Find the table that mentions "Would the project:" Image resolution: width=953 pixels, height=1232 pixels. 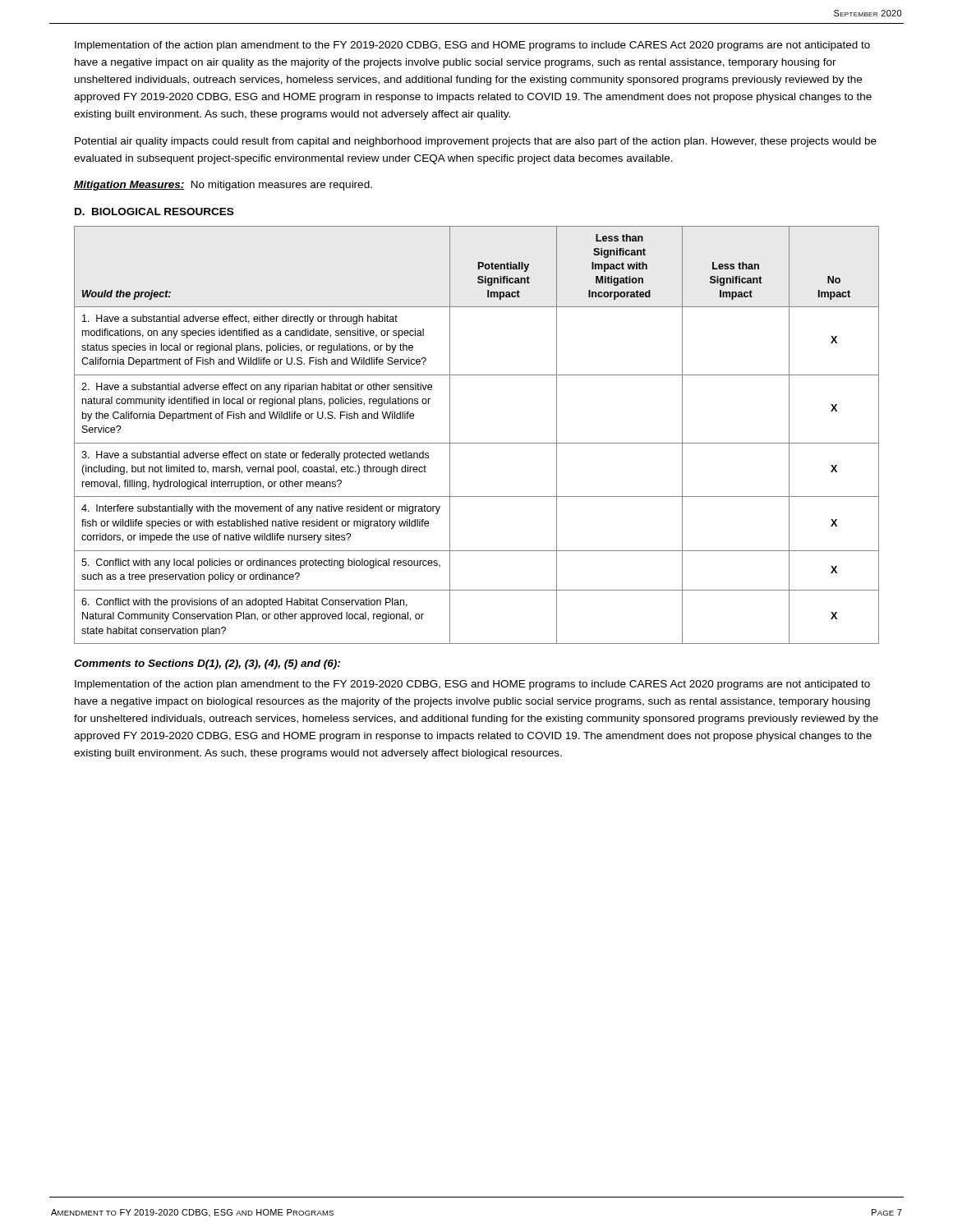click(x=476, y=435)
